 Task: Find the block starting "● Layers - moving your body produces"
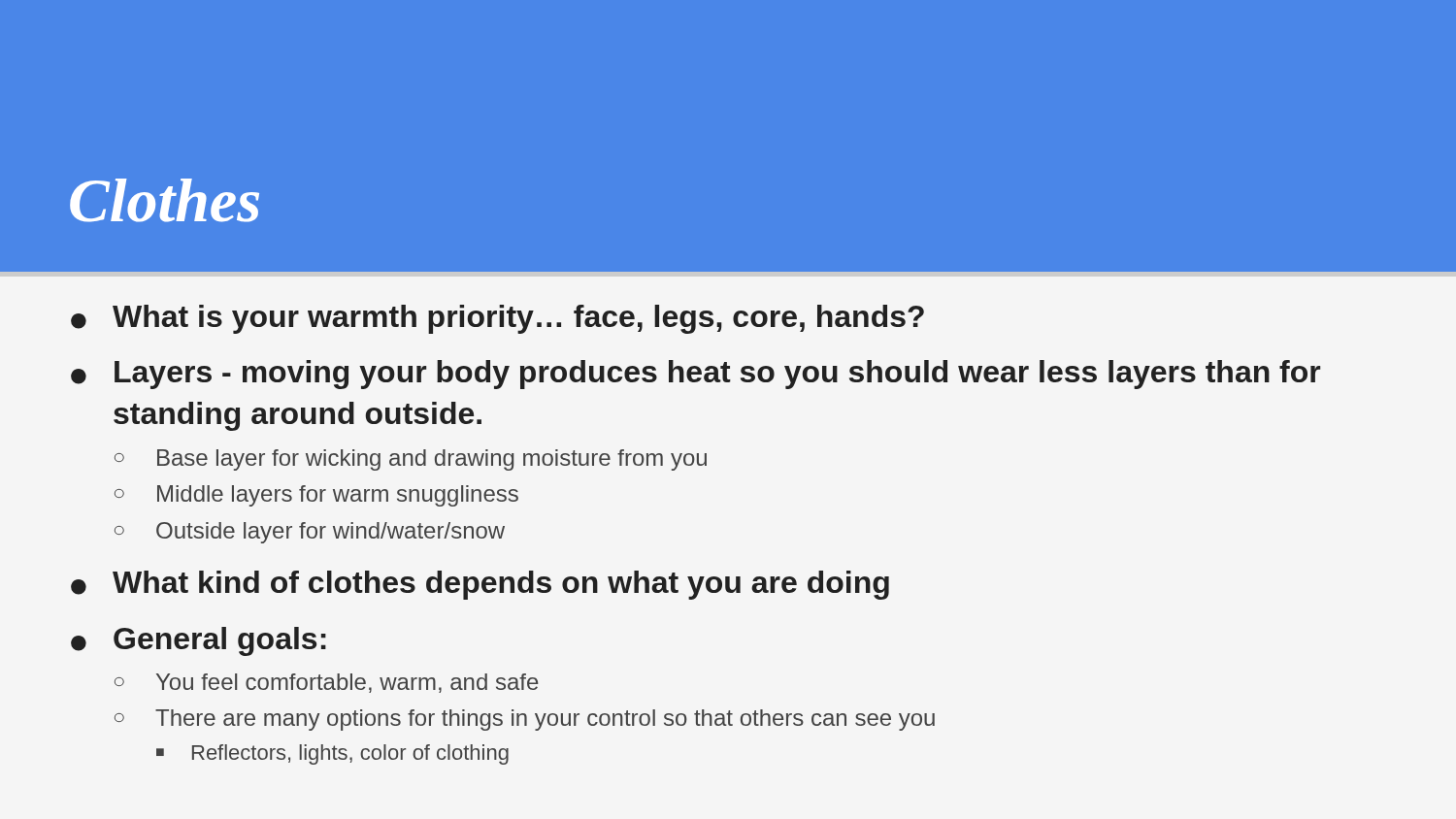(695, 375)
